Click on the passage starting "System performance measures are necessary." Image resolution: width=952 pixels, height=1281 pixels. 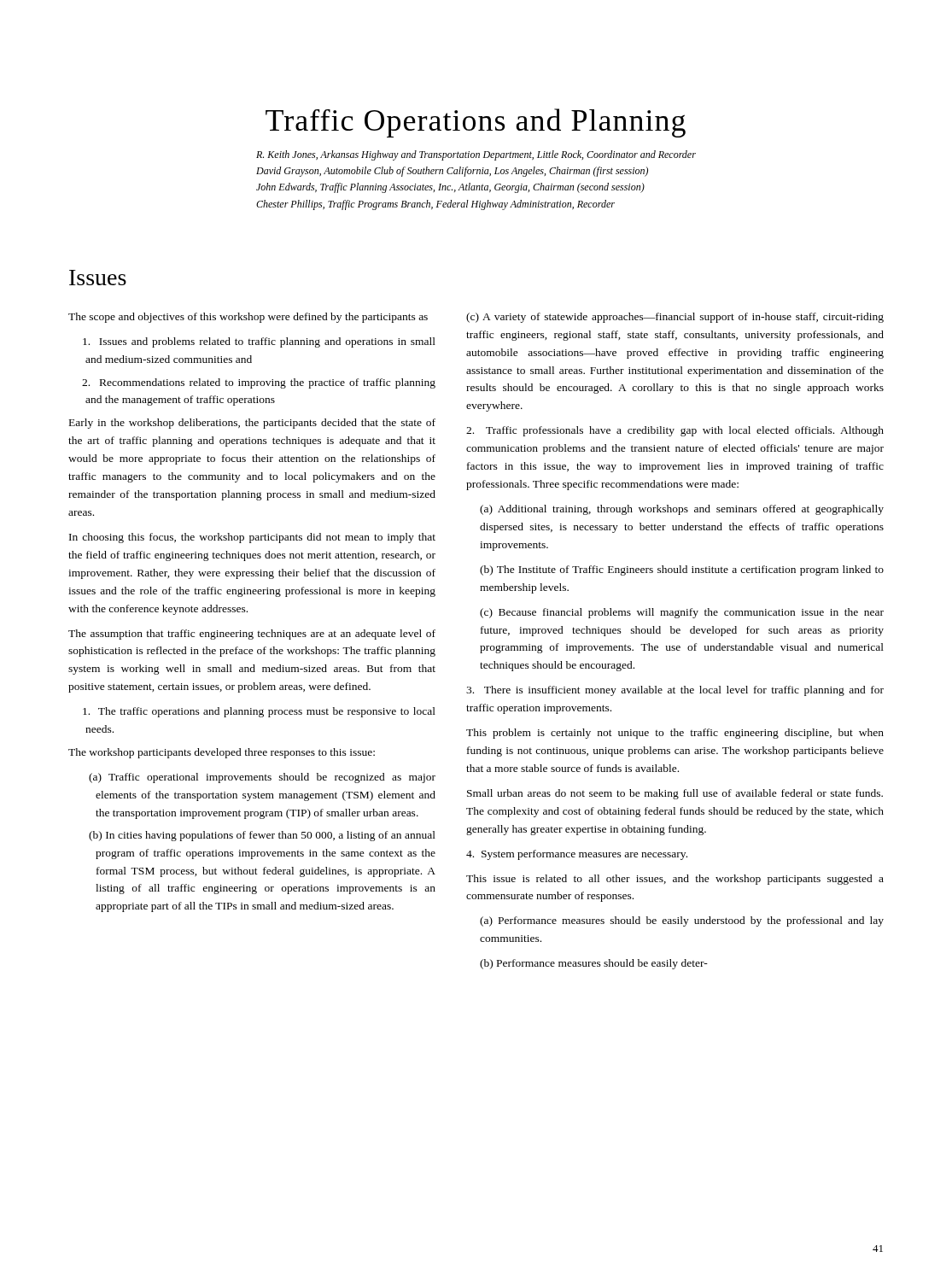[x=577, y=853]
